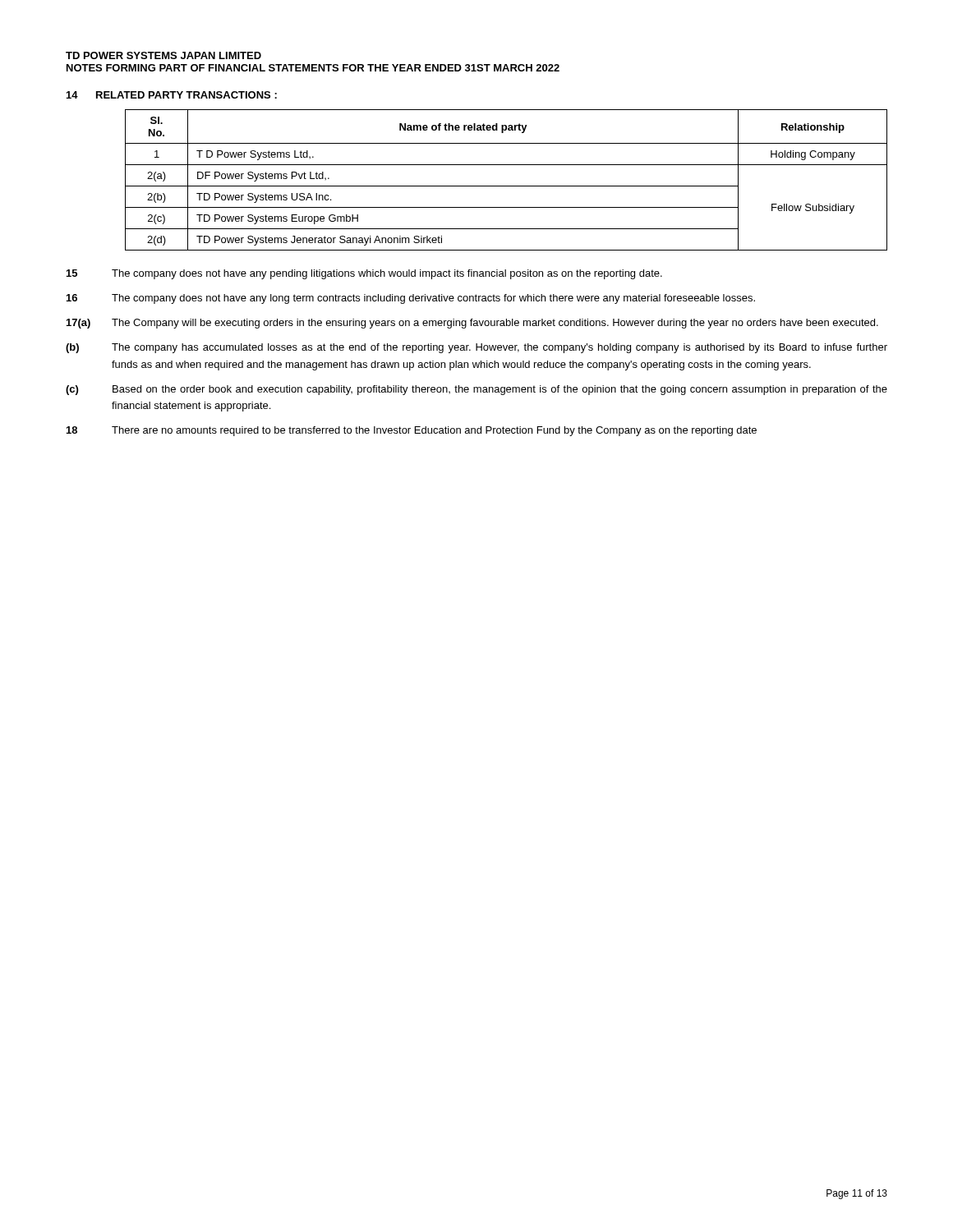Find the element starting "18 There are"
This screenshot has height=1232, width=953.
click(x=411, y=430)
